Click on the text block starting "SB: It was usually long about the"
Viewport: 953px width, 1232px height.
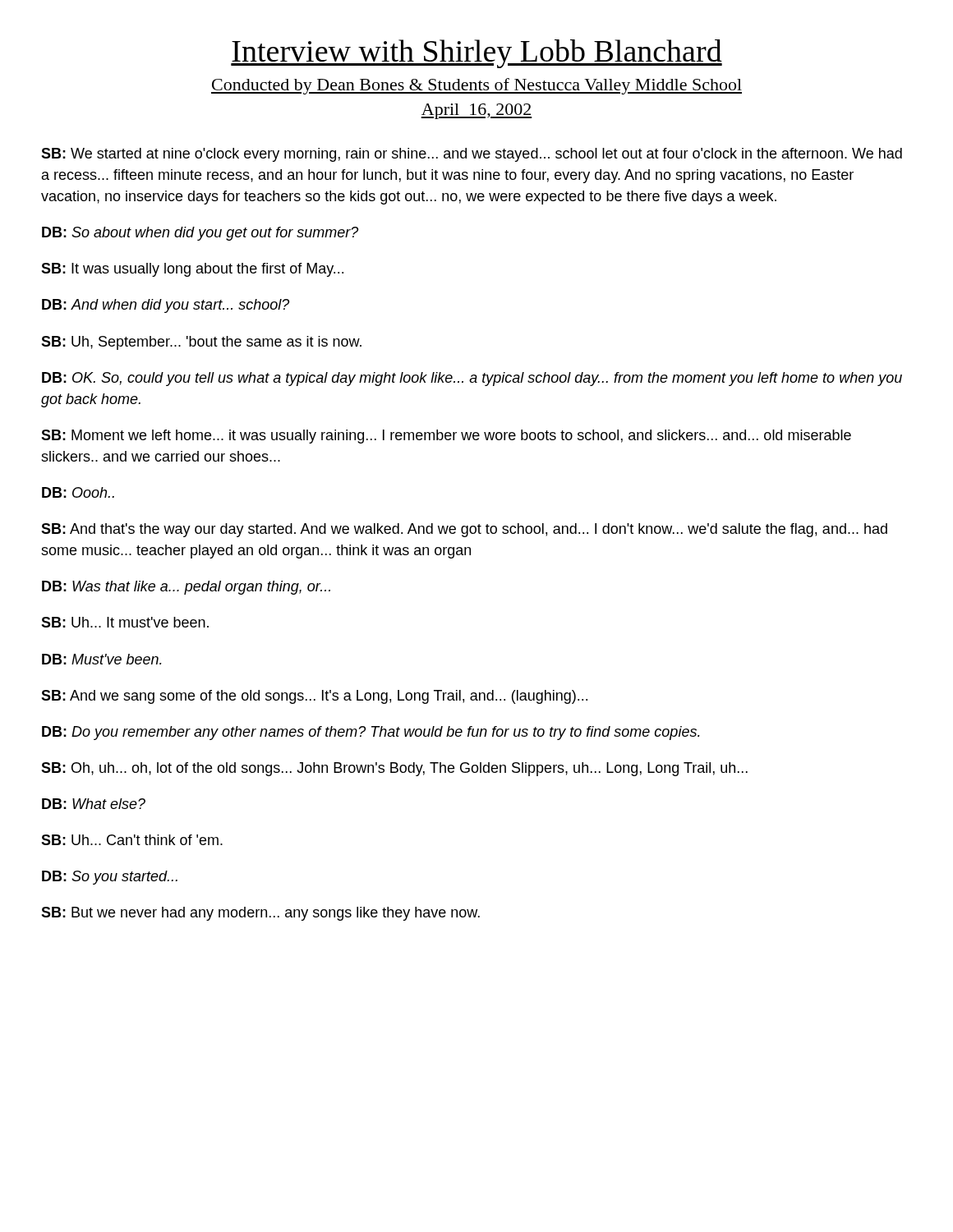tap(192, 270)
